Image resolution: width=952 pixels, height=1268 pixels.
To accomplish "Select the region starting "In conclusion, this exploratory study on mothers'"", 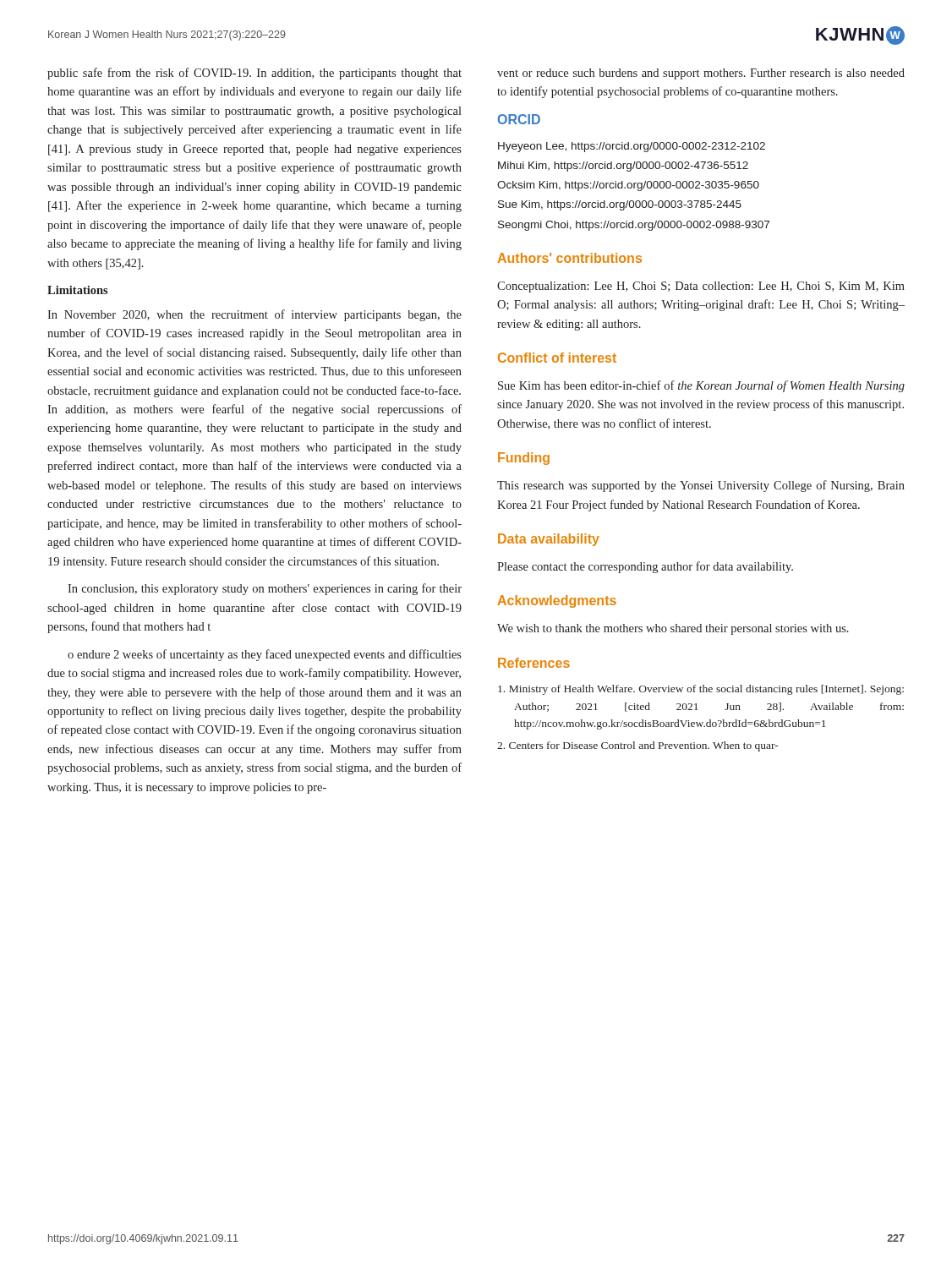I will 254,688.
